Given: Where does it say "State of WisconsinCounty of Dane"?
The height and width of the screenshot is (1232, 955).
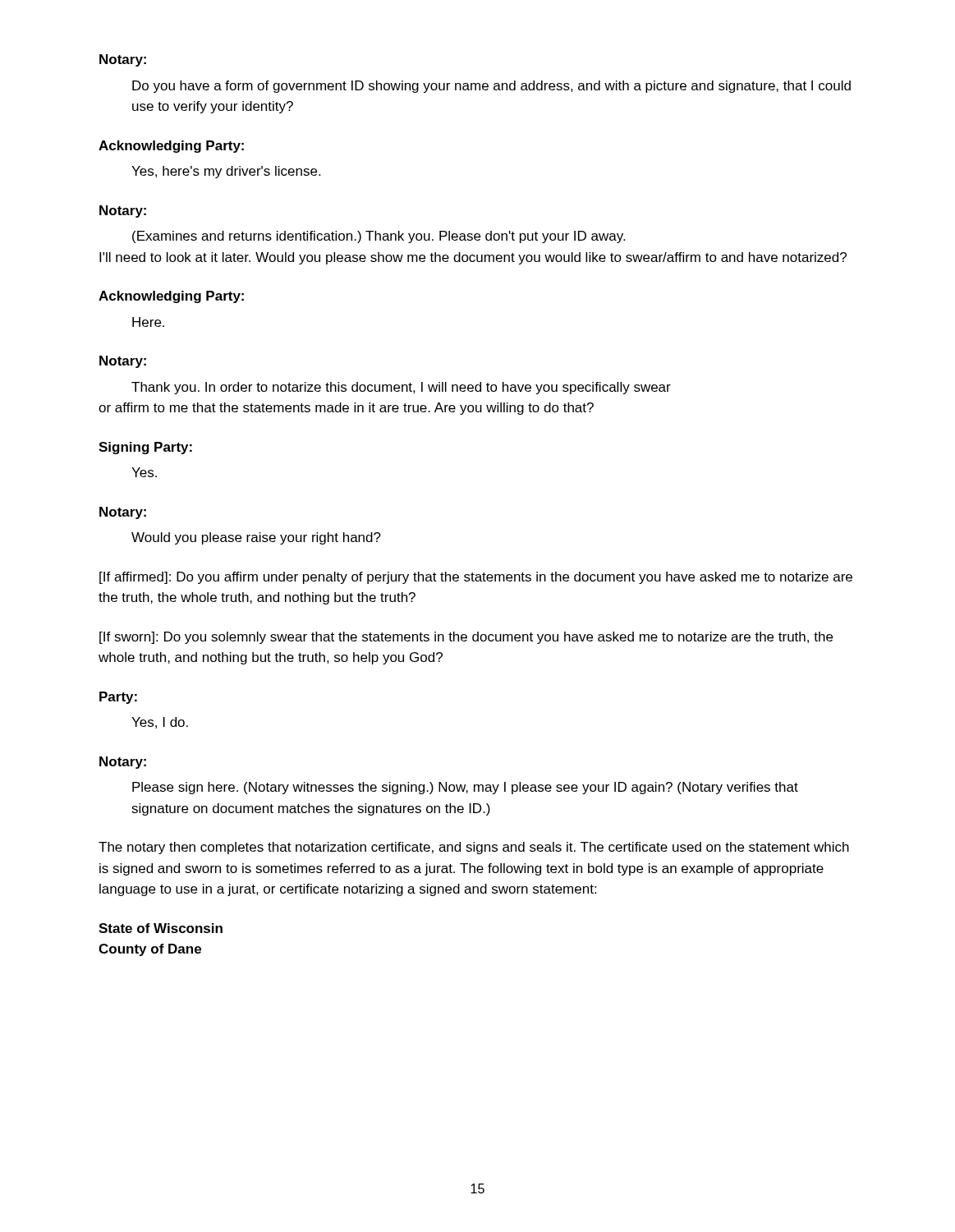Looking at the screenshot, I should coord(161,928).
